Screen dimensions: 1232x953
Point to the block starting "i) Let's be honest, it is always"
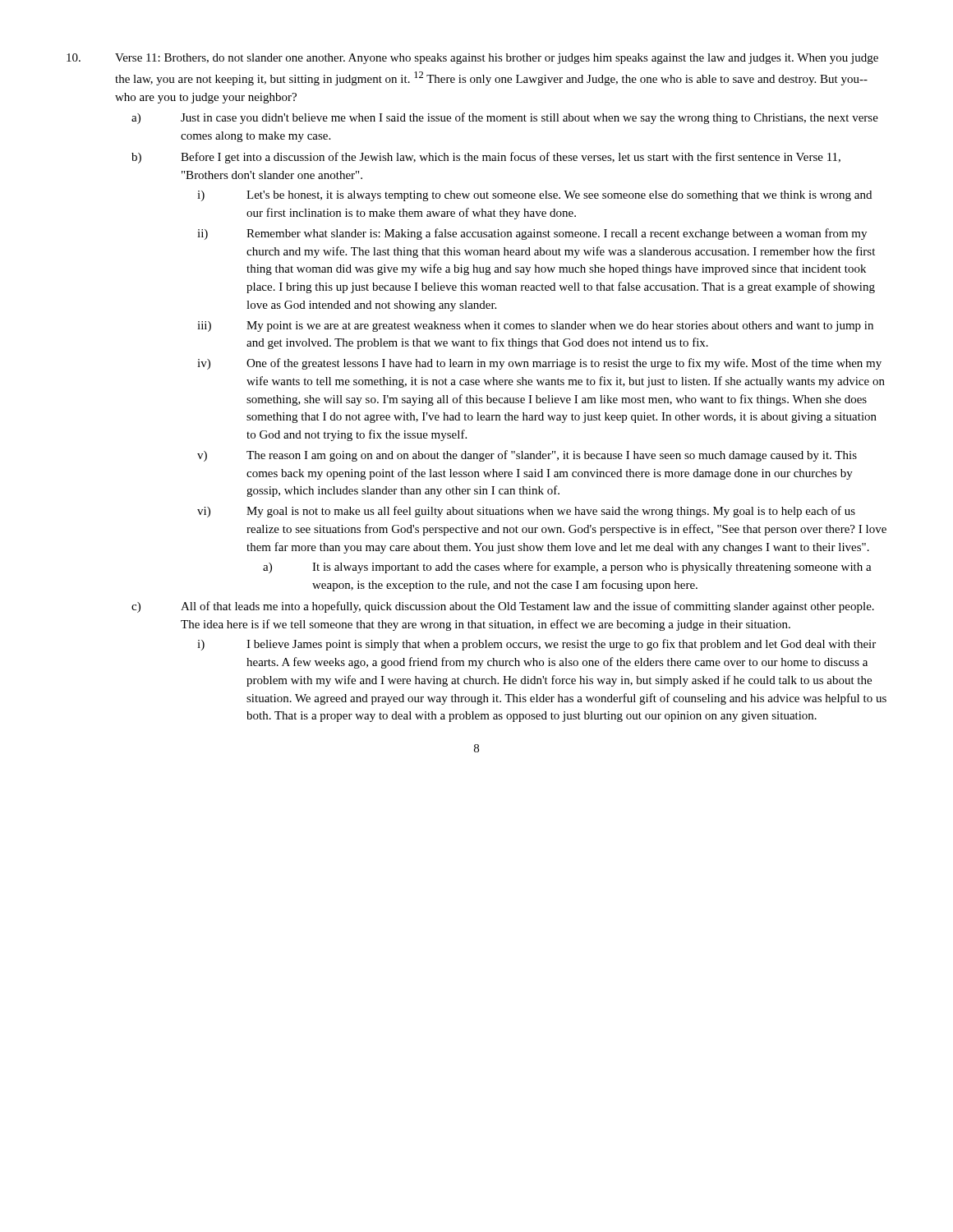pyautogui.click(x=534, y=205)
